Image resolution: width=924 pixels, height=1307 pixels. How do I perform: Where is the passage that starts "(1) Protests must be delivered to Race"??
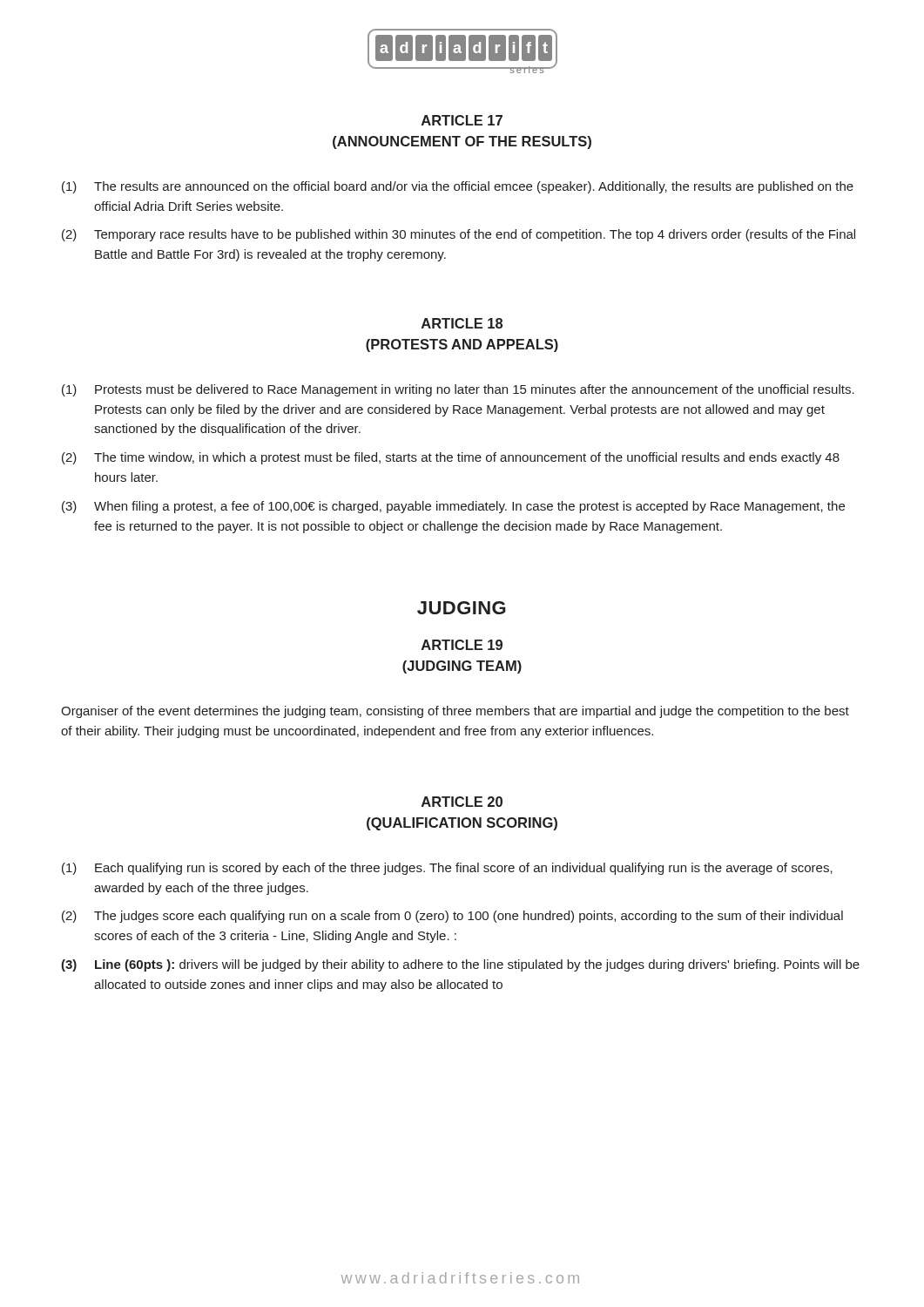(462, 410)
